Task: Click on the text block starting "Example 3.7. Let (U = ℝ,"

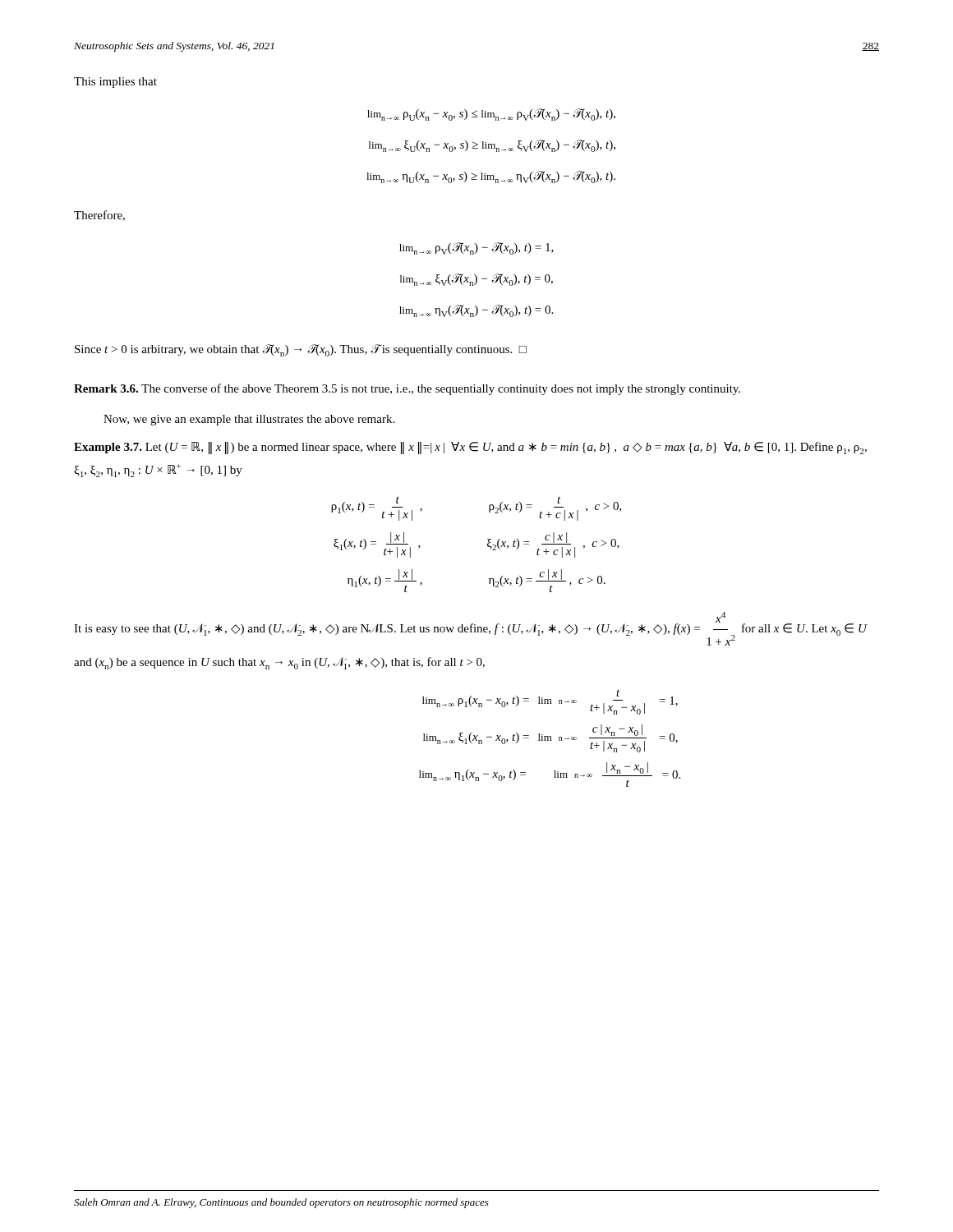Action: click(x=471, y=460)
